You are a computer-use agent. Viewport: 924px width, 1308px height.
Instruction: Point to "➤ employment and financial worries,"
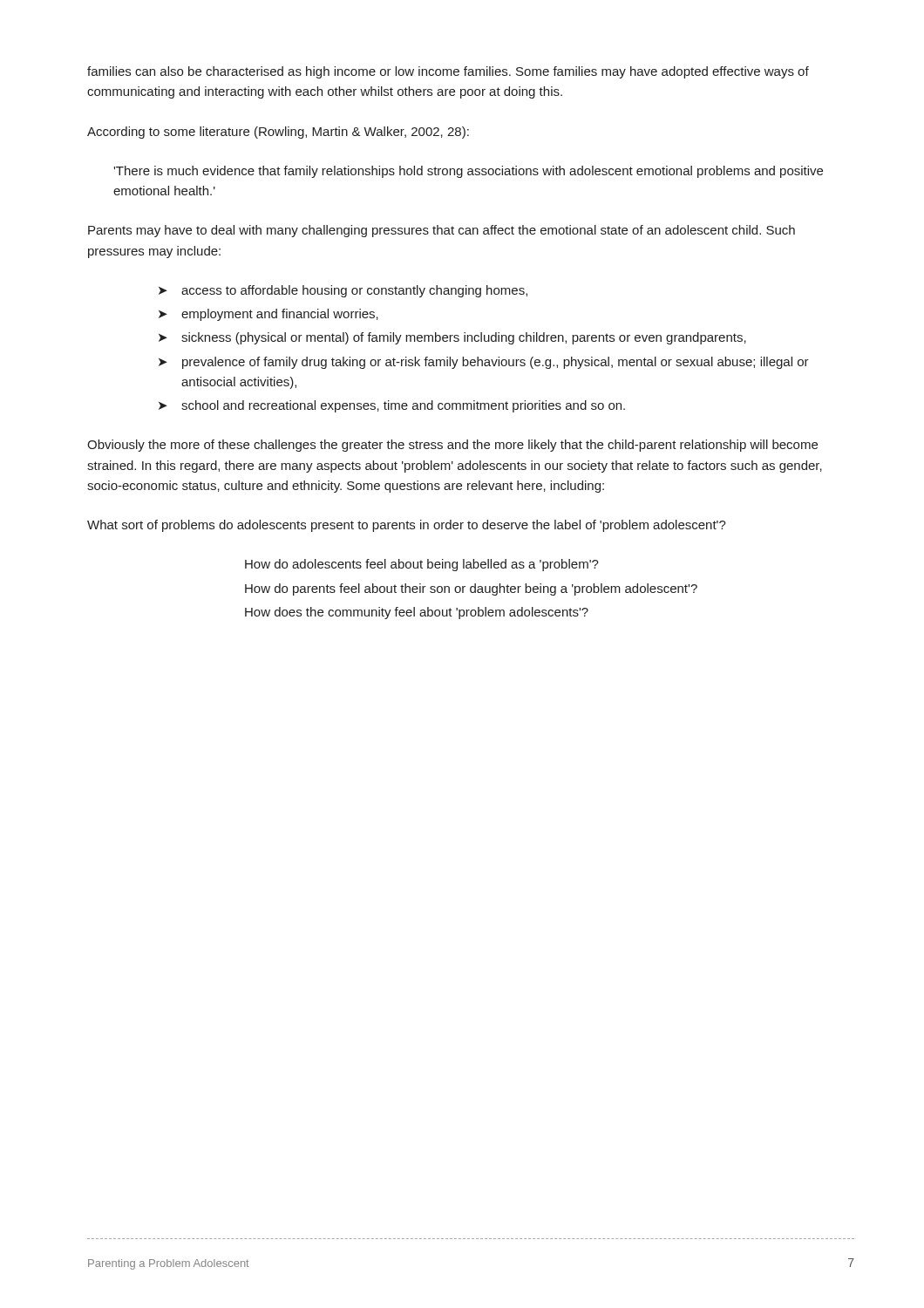tap(268, 315)
